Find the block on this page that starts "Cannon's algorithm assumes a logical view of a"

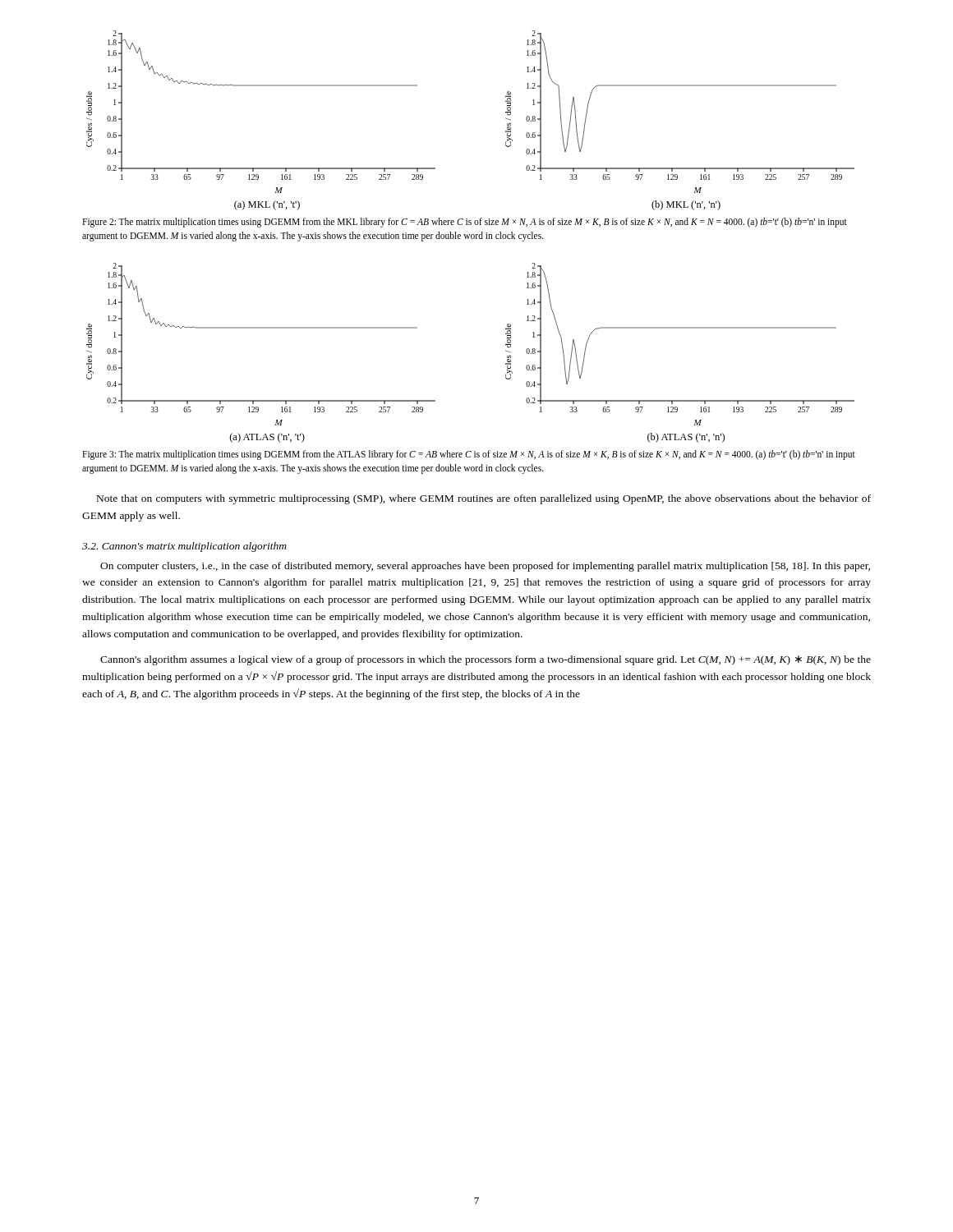(x=476, y=676)
